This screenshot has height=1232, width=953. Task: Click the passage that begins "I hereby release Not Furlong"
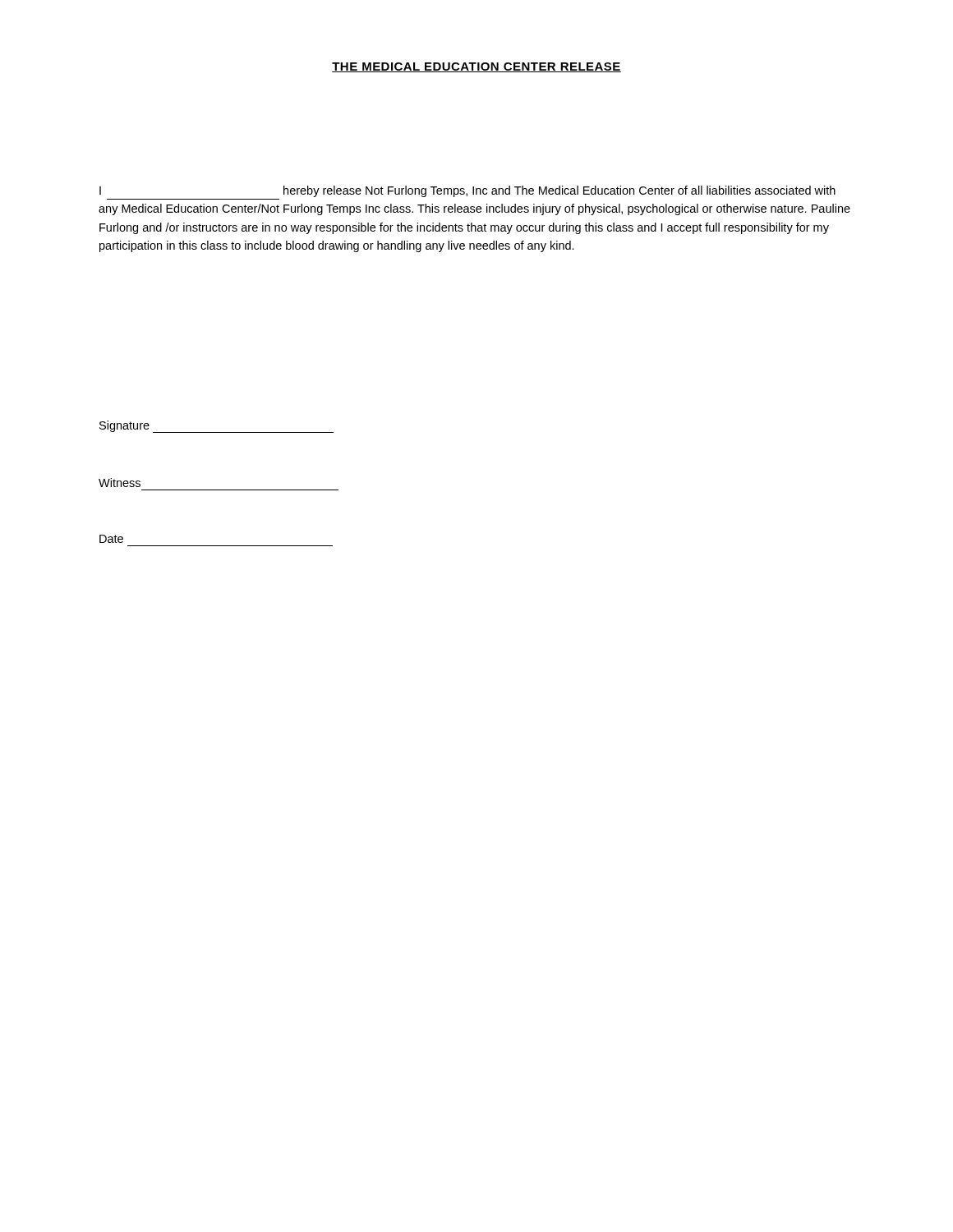[474, 217]
